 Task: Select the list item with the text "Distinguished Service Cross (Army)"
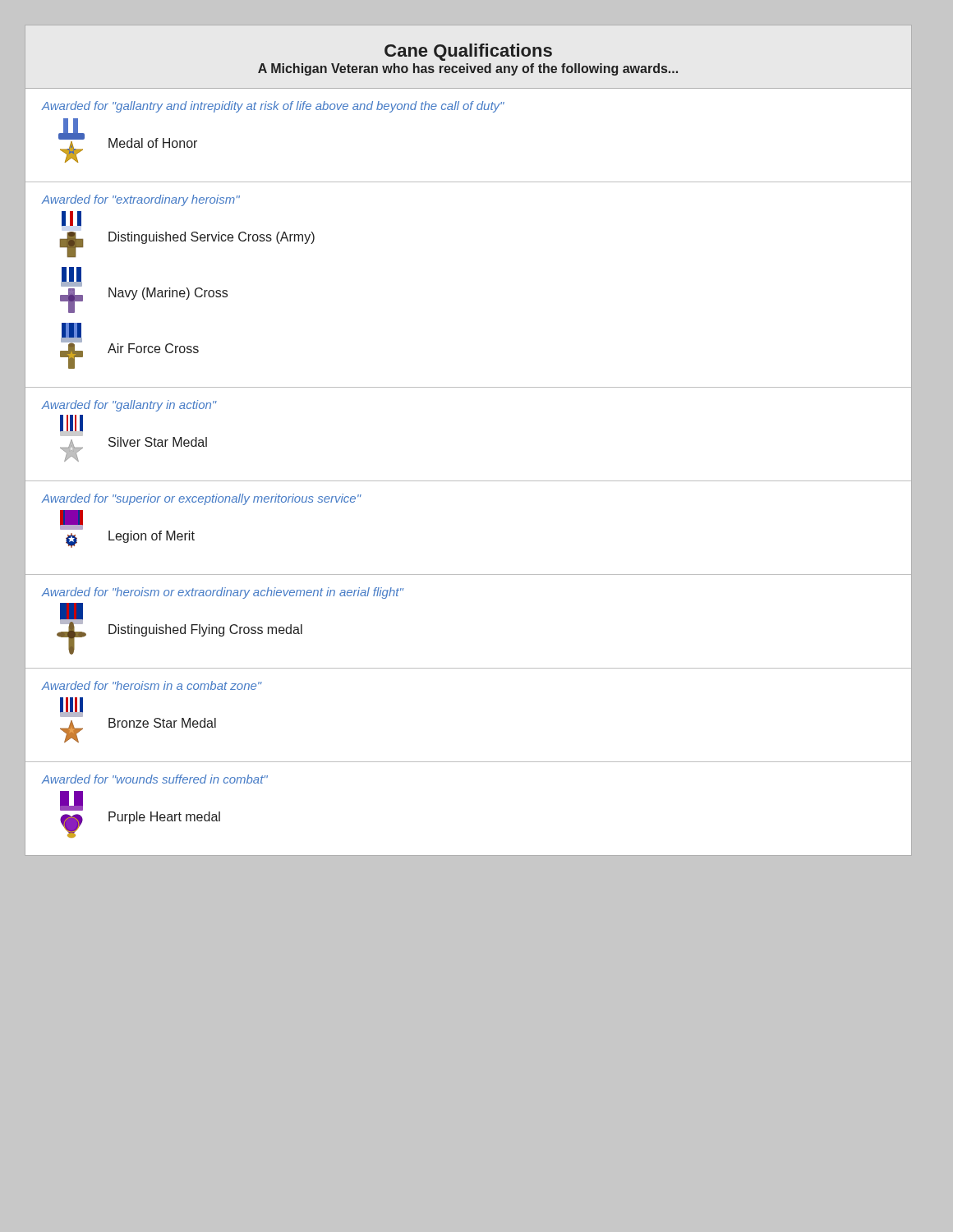(x=183, y=237)
